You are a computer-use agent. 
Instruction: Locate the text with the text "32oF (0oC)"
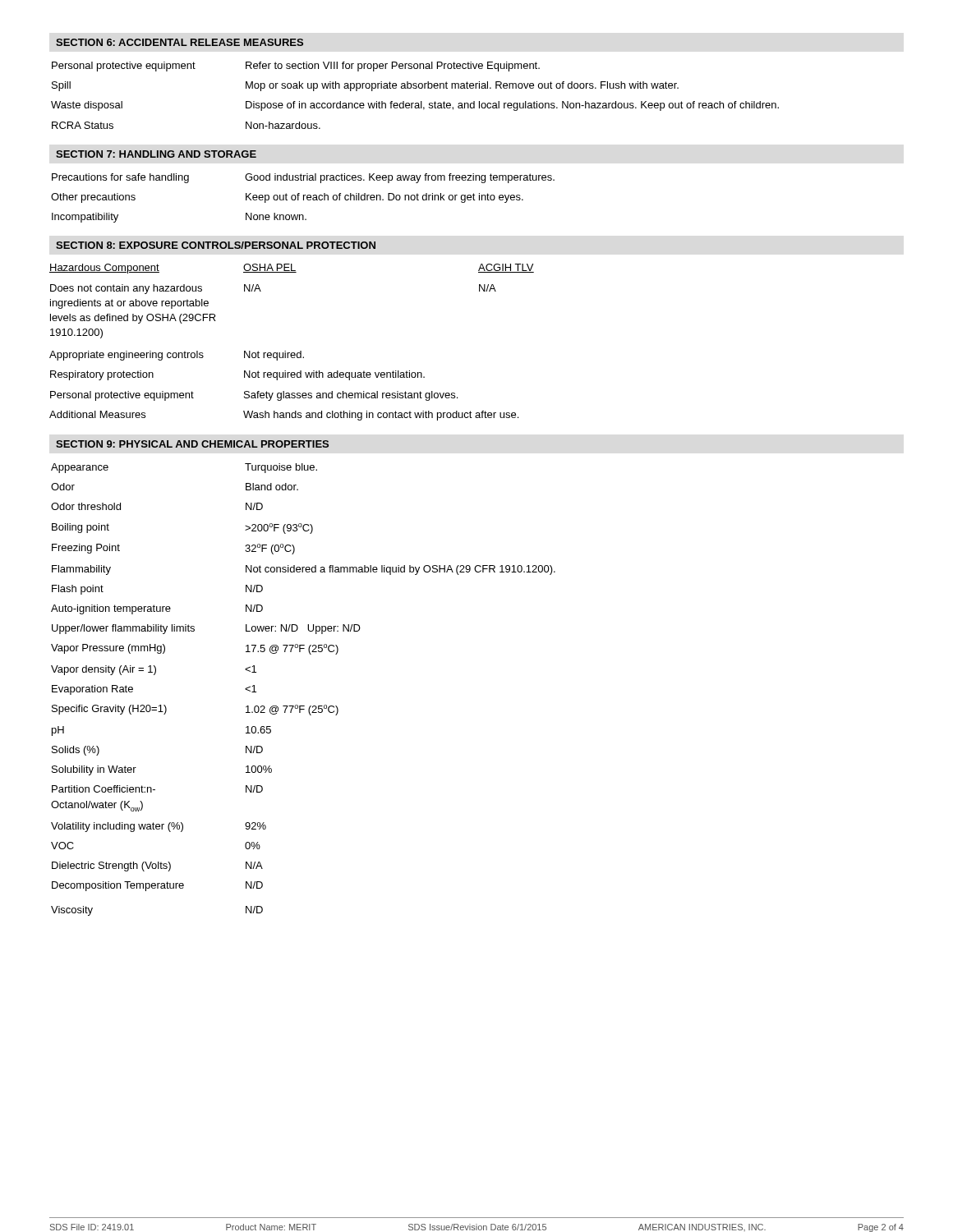(x=270, y=548)
